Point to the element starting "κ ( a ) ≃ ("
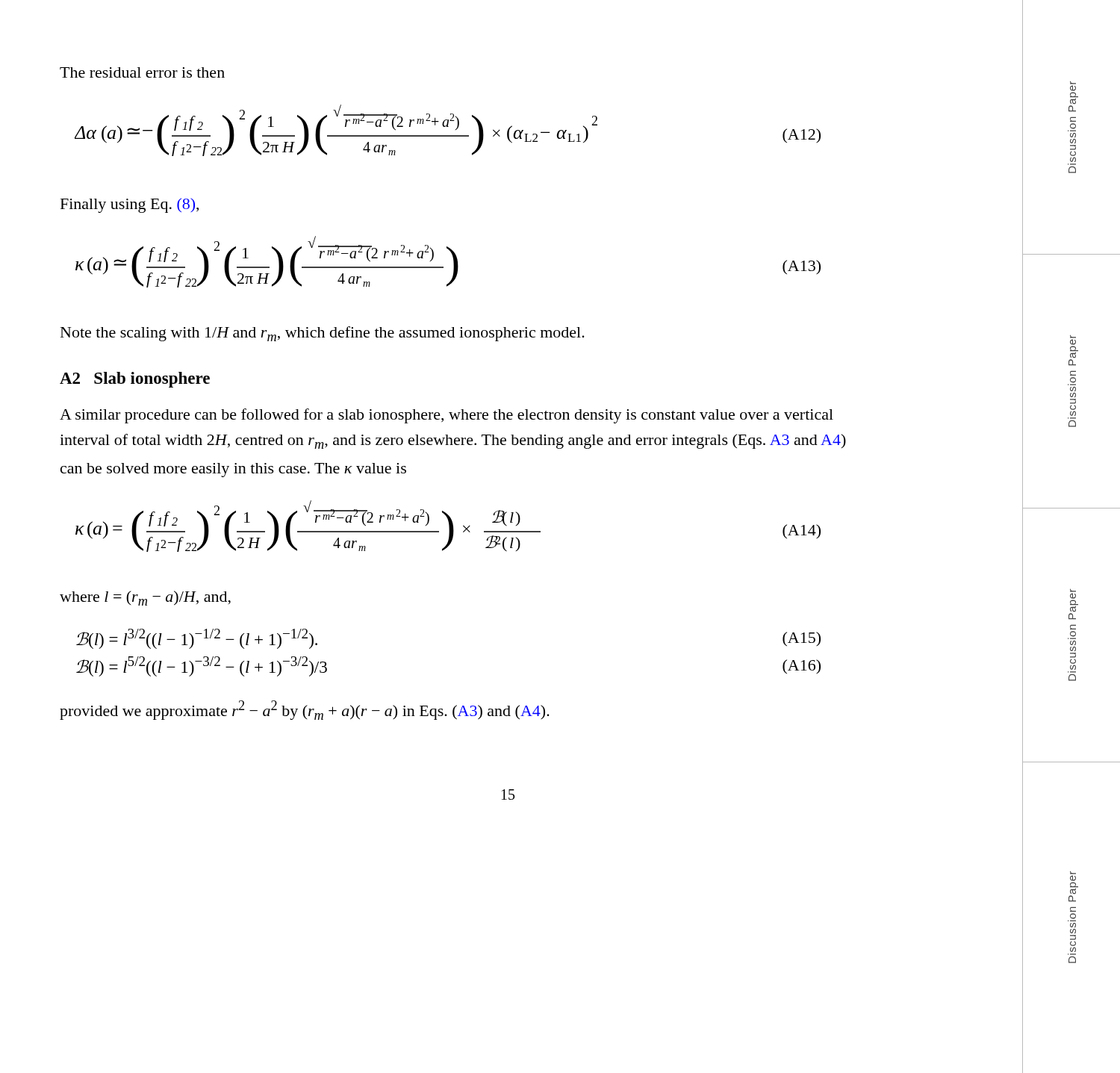The width and height of the screenshot is (1120, 1073). 463,266
